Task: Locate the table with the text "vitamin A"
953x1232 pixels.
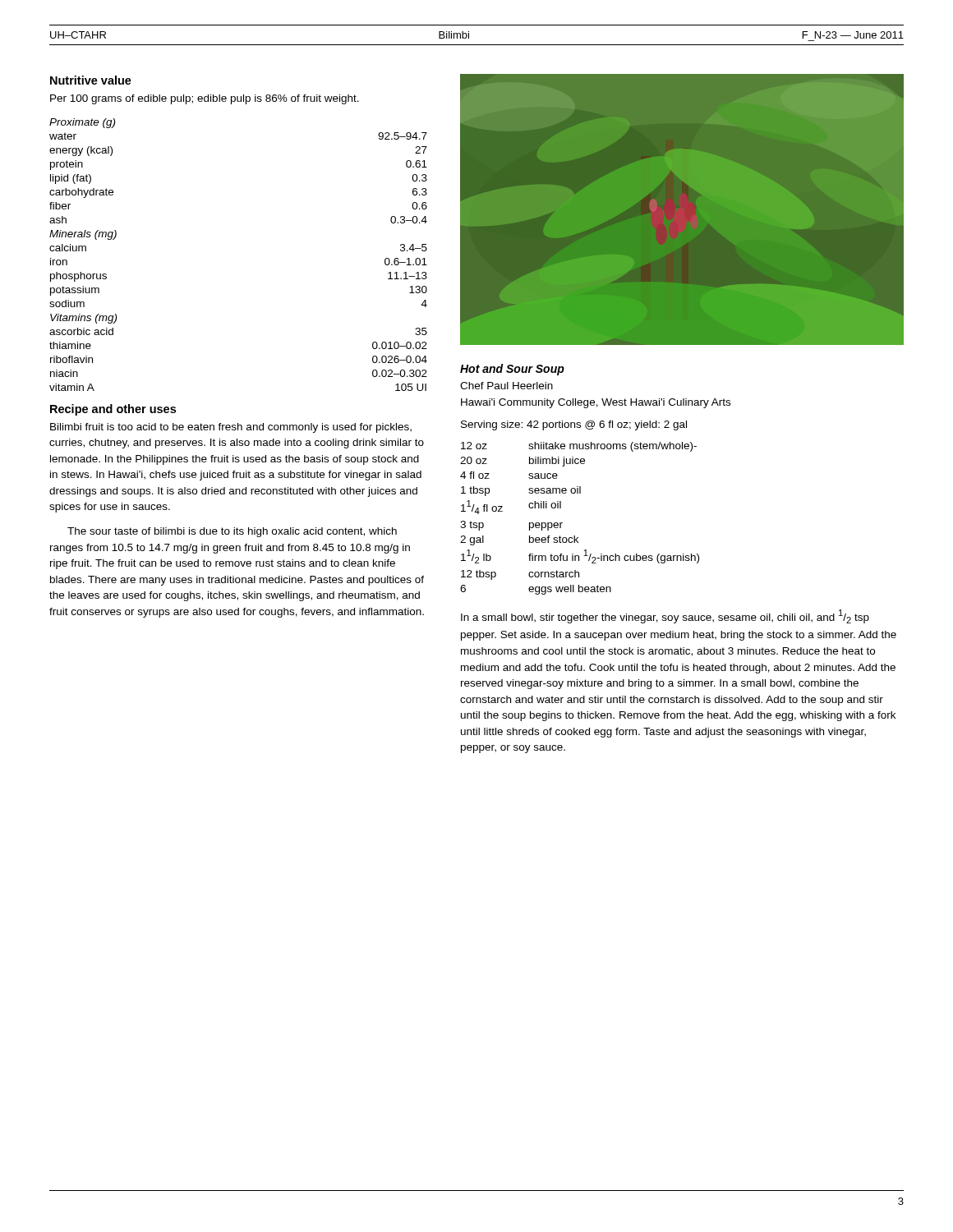Action: tap(238, 254)
